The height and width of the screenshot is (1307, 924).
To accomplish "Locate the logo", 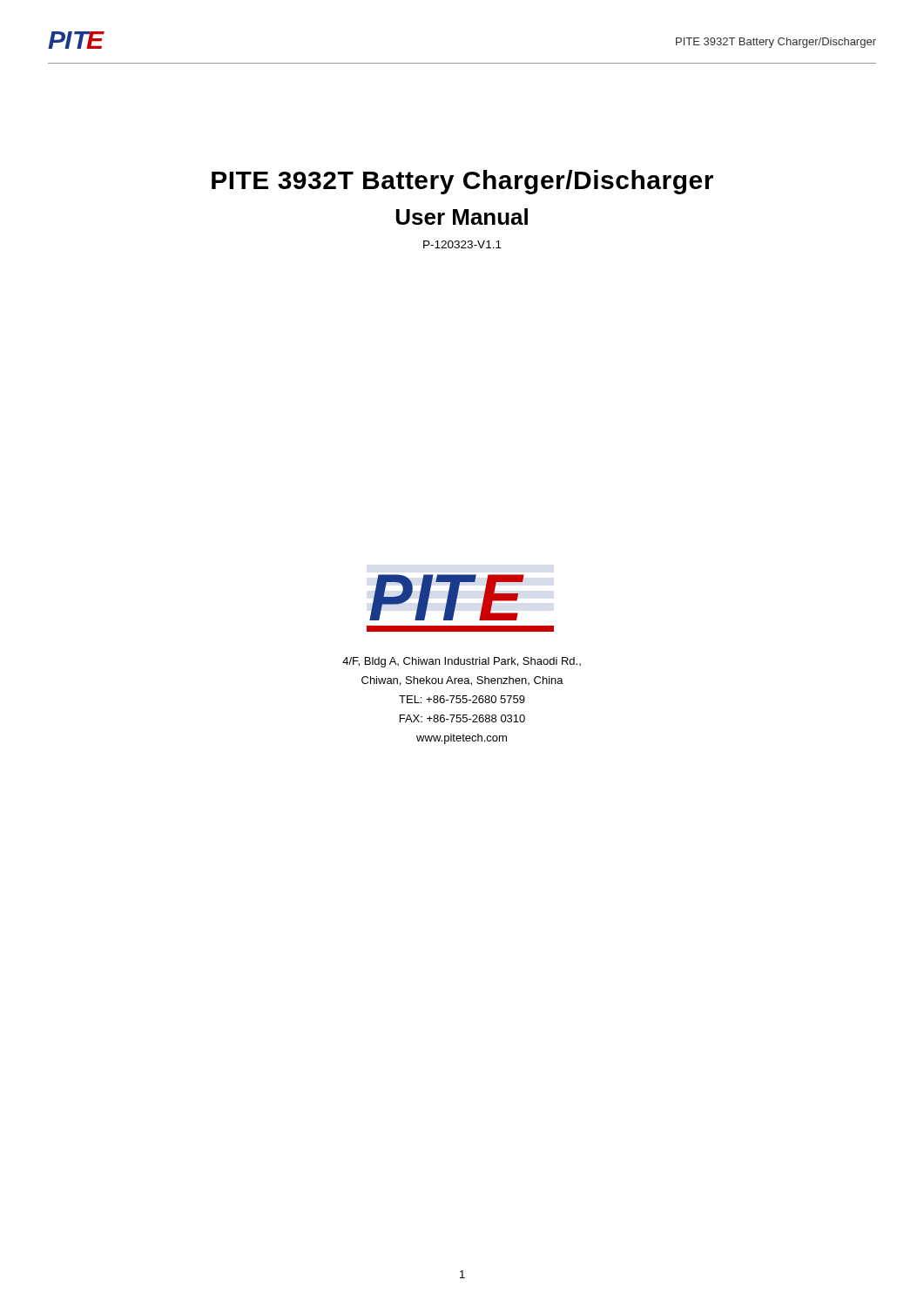I will [x=462, y=648].
